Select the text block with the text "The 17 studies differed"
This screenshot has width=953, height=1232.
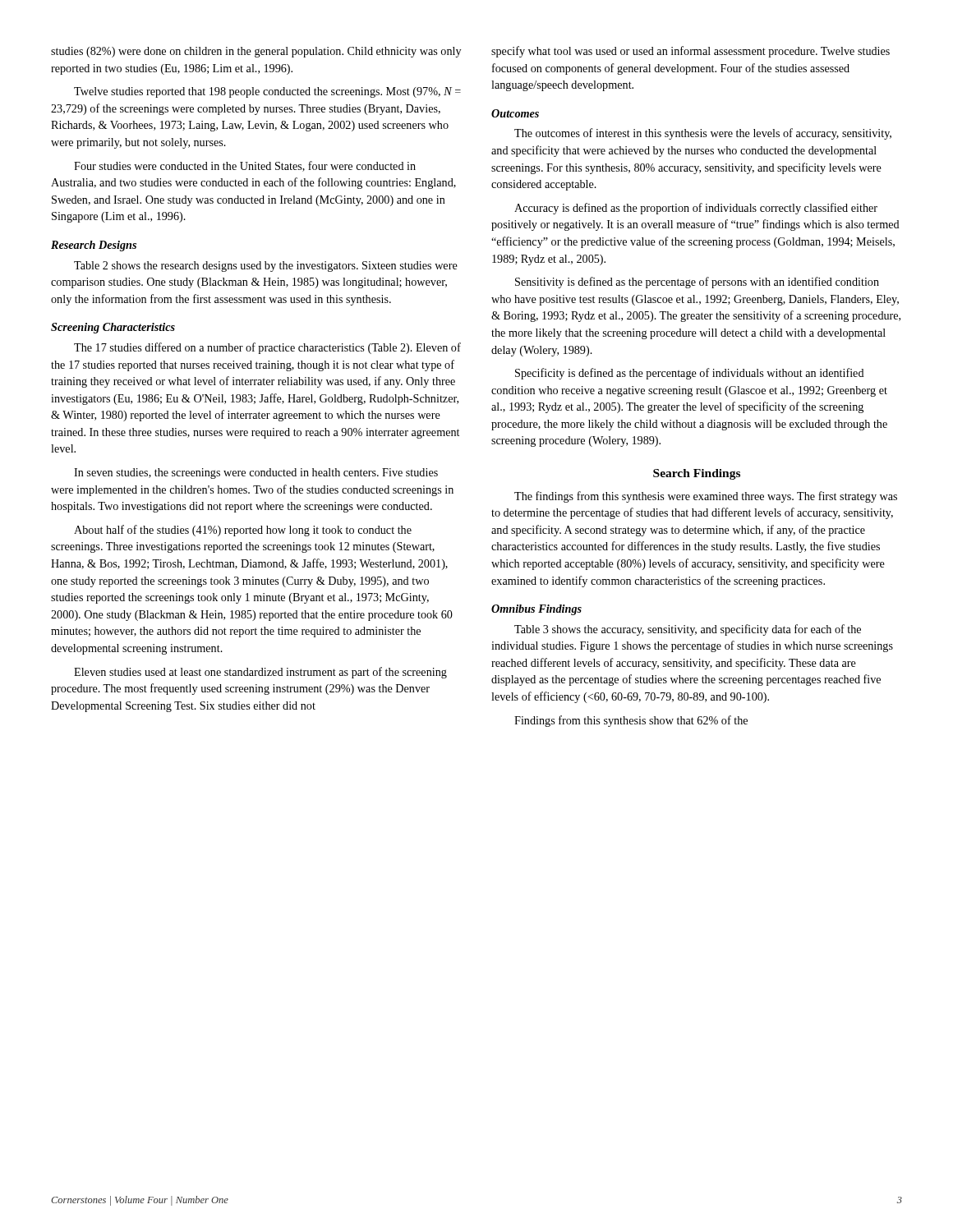click(x=256, y=527)
